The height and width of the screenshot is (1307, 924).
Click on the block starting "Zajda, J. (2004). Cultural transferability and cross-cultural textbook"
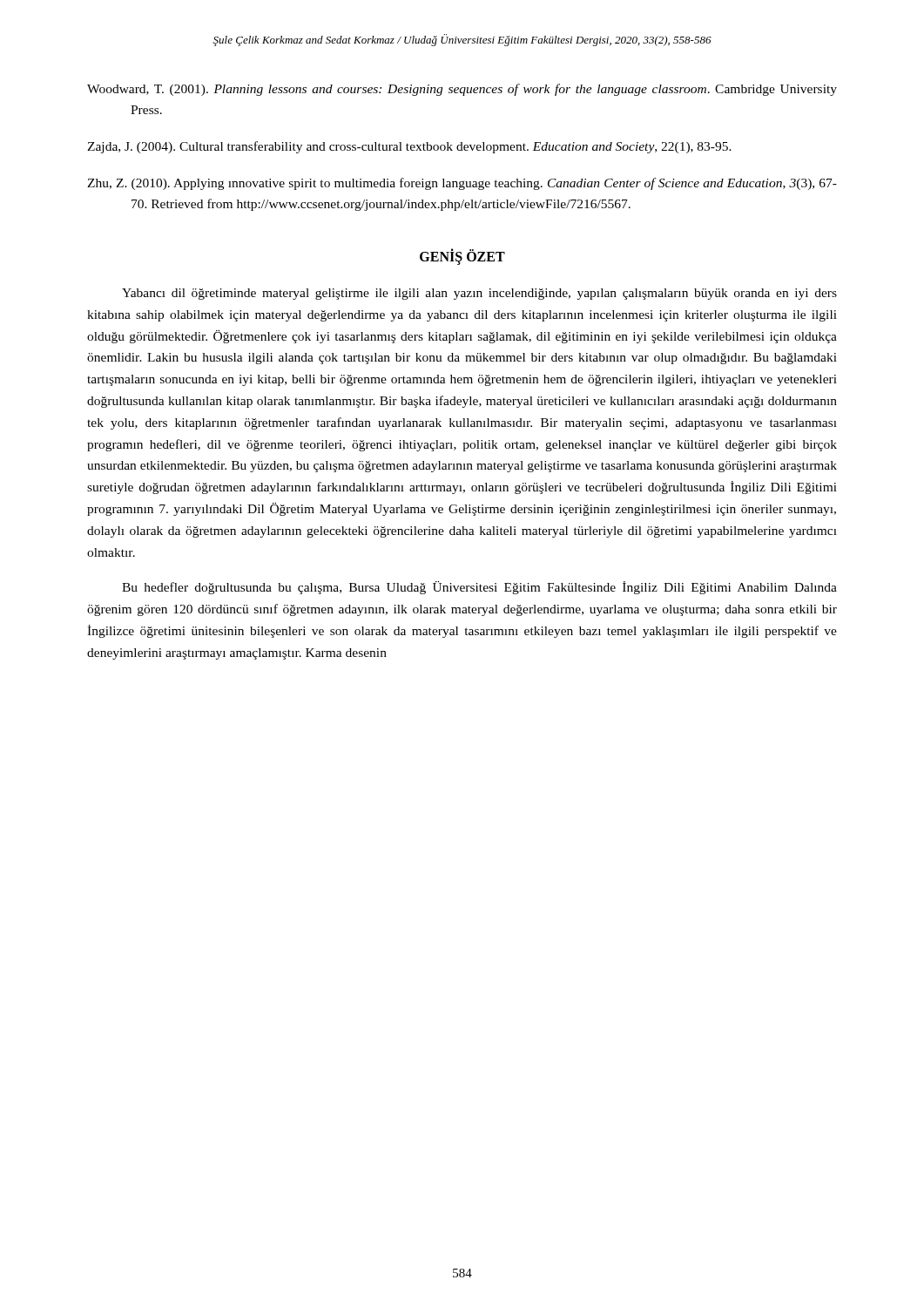410,146
